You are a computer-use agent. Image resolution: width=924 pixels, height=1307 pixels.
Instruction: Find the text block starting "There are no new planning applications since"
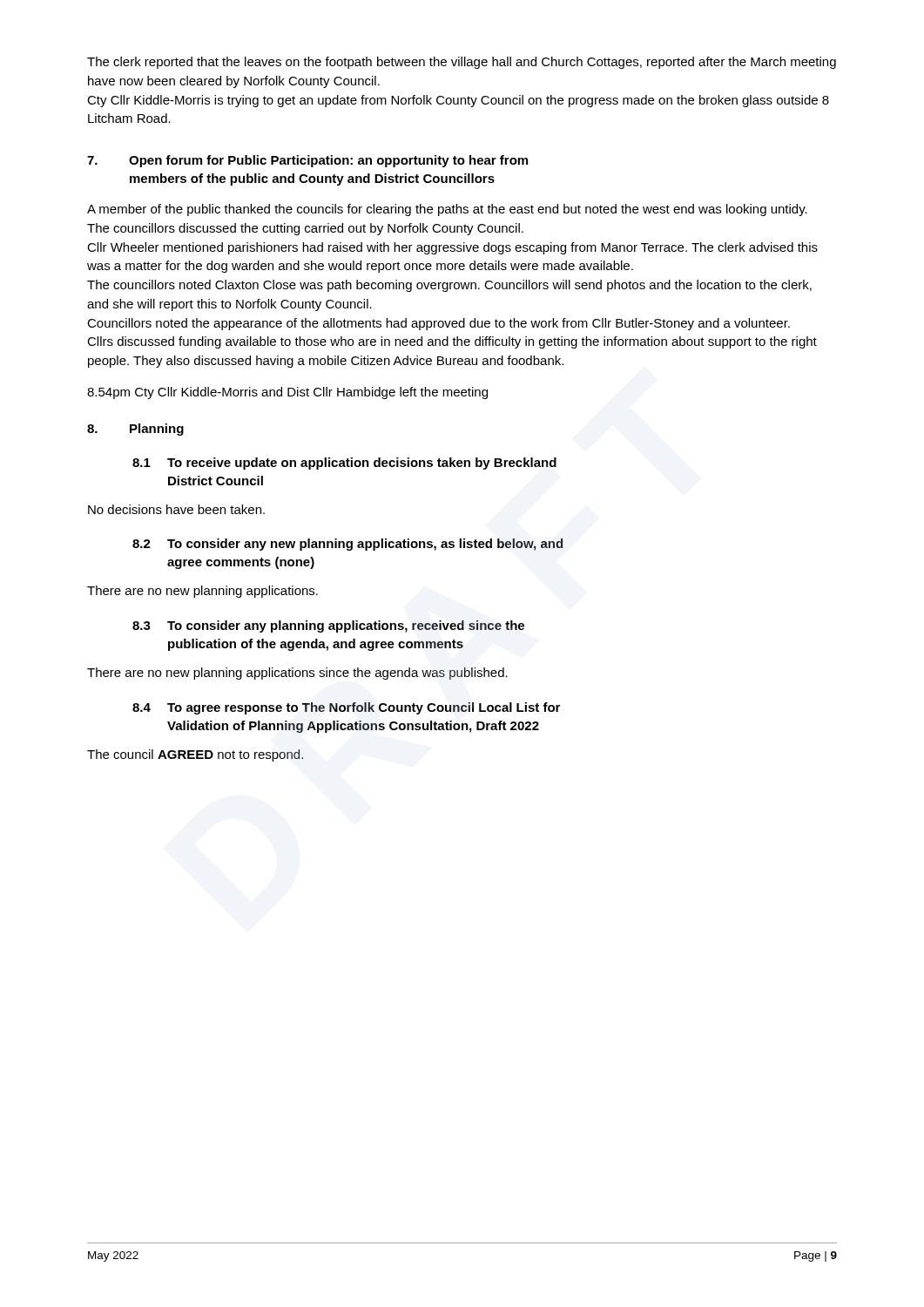298,672
